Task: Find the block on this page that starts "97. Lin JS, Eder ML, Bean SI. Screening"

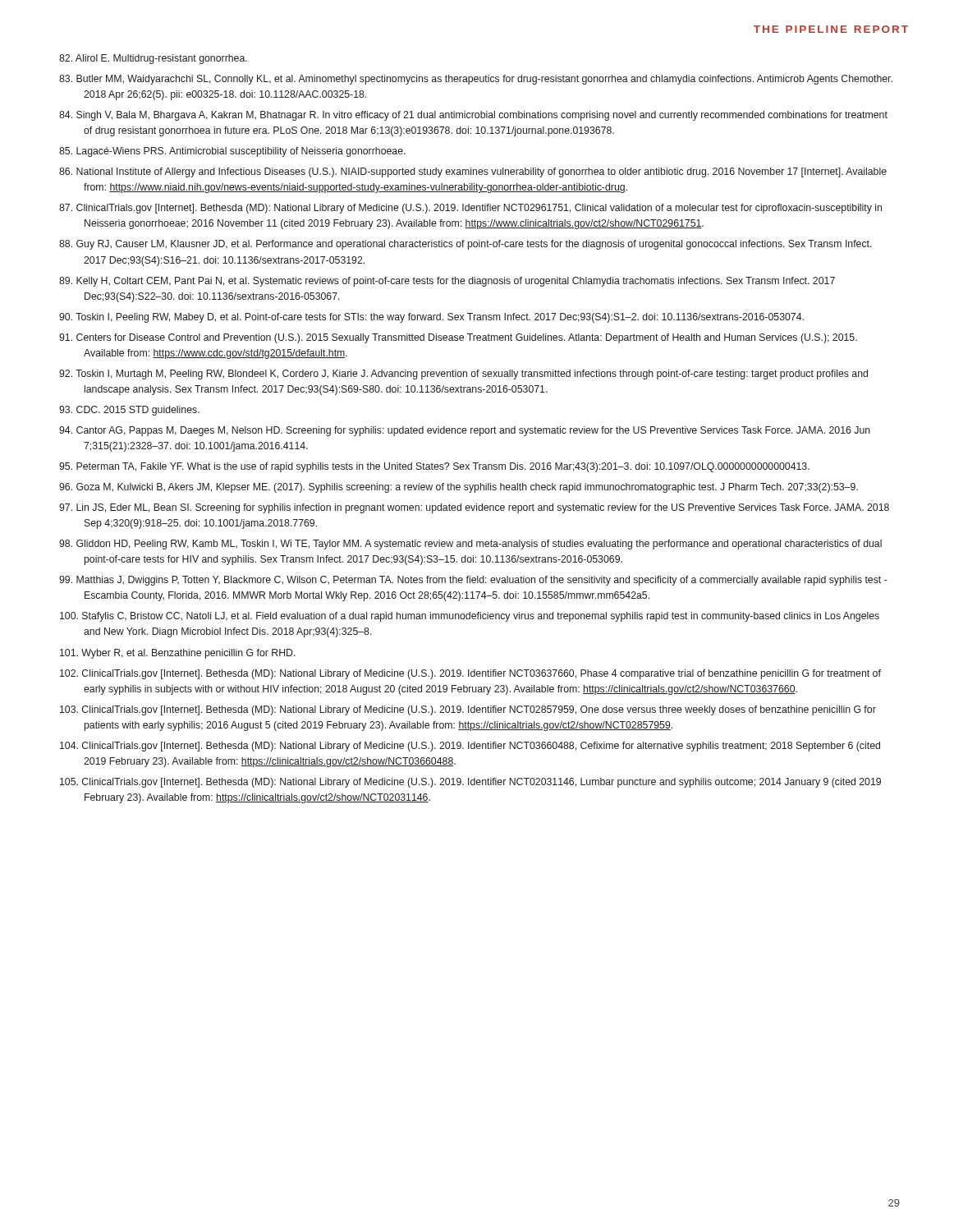Action: coord(474,515)
